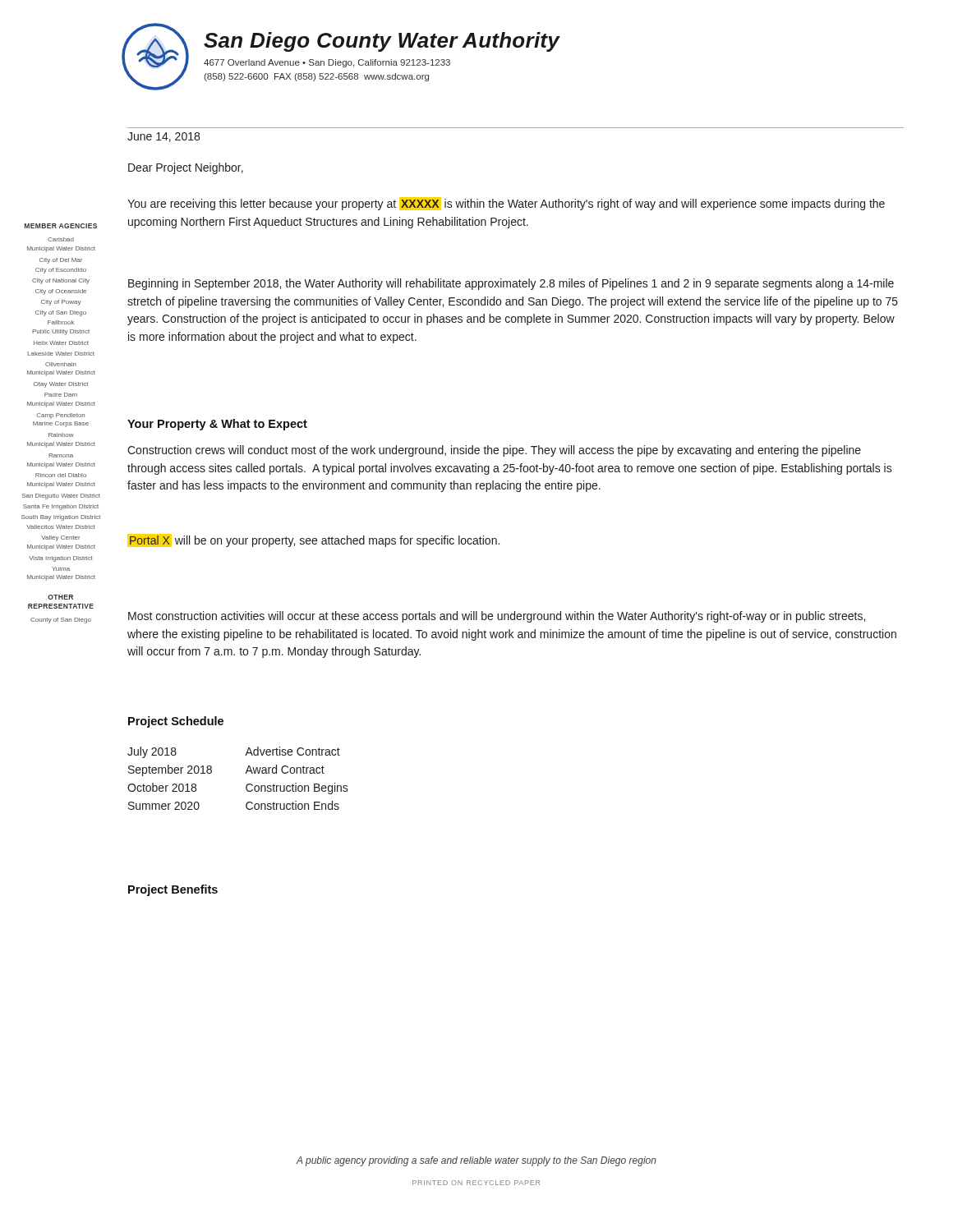Point to "RamonaMunicipal Water District"
This screenshot has height=1232, width=953.
tap(61, 460)
